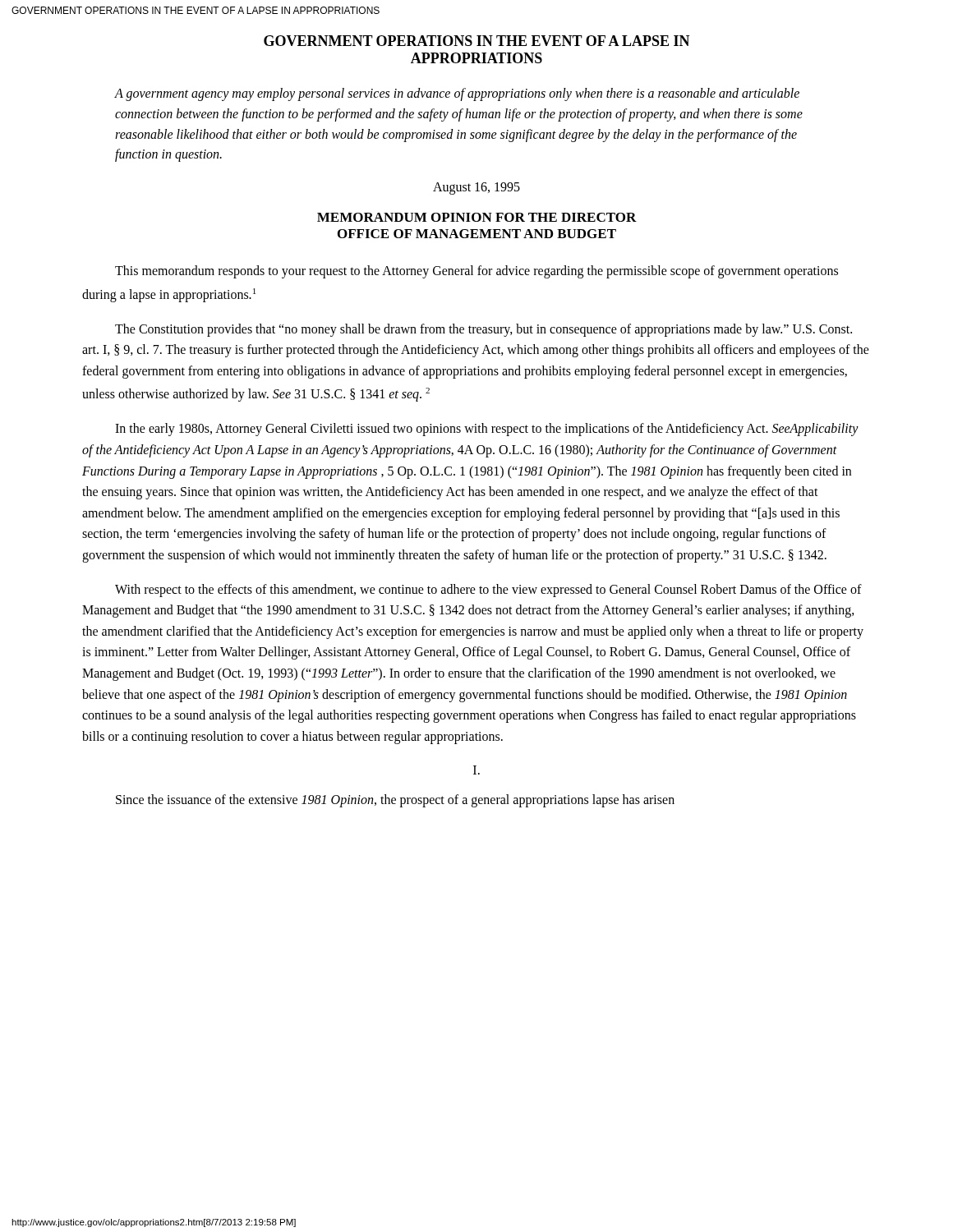Find the block on this page that starts "Since the issuance"

(395, 800)
